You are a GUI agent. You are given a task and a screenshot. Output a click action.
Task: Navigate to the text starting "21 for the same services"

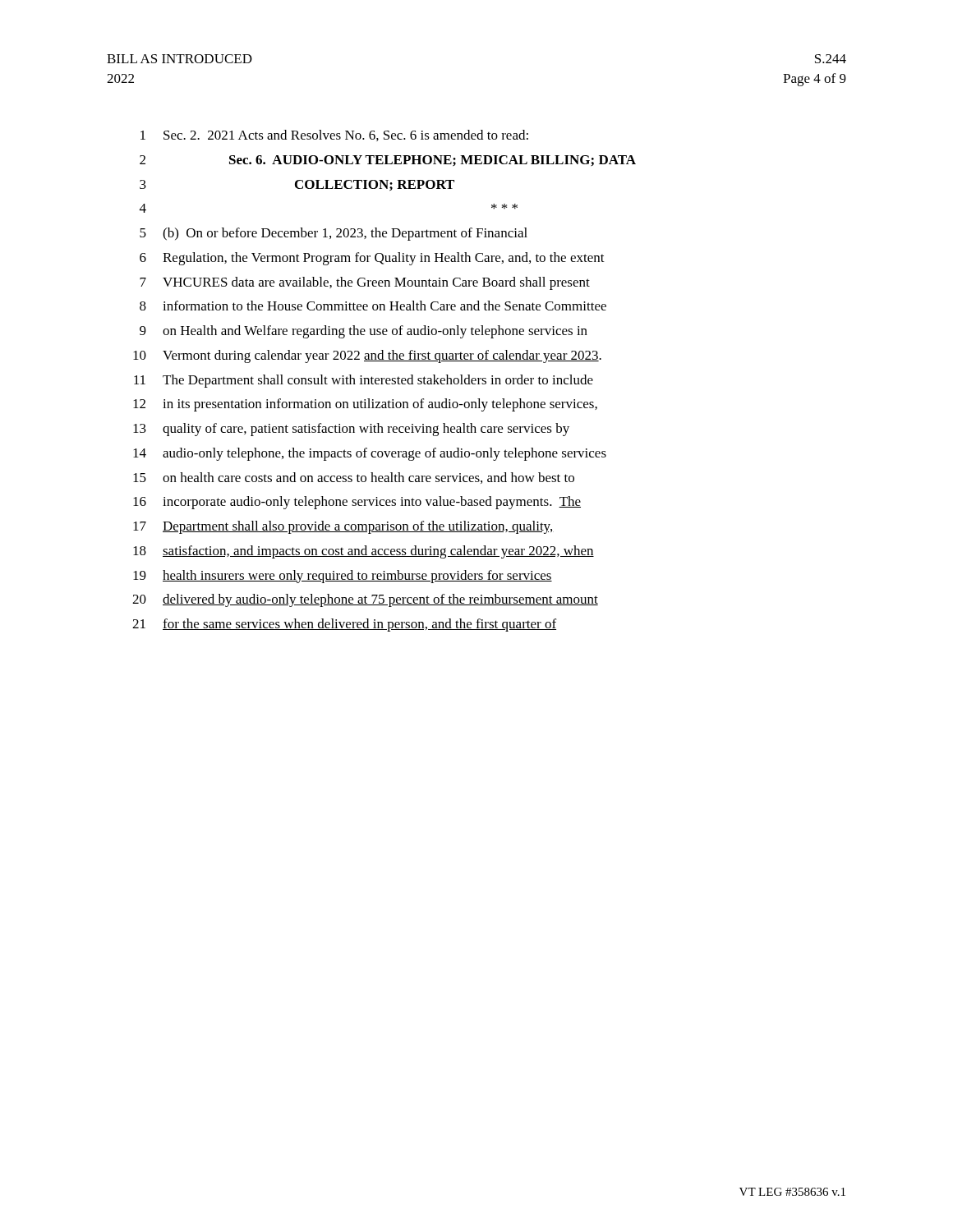(x=476, y=624)
